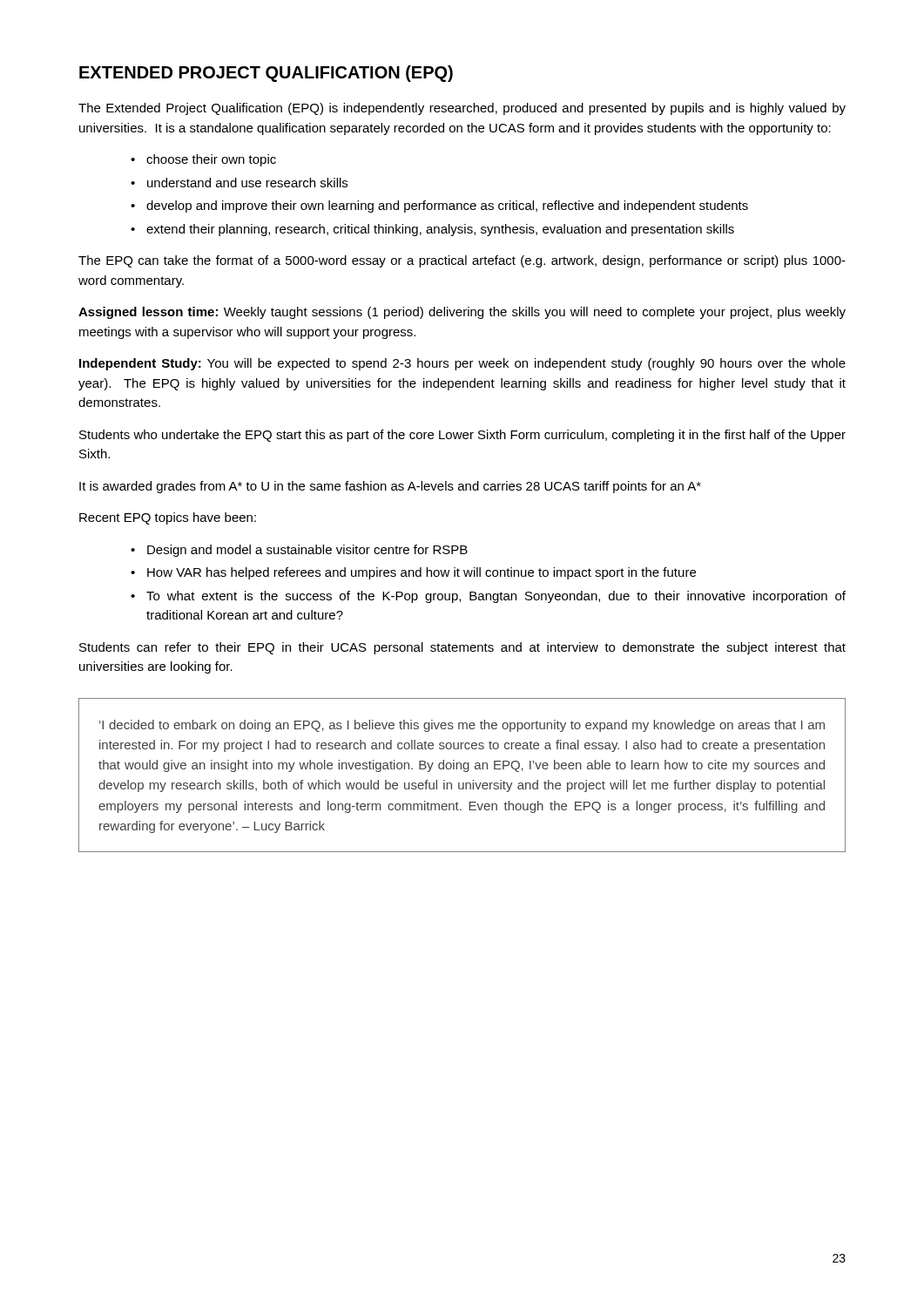The width and height of the screenshot is (924, 1307).
Task: Point to the block beginning "Students can refer to their EPQ in their"
Action: tap(462, 656)
